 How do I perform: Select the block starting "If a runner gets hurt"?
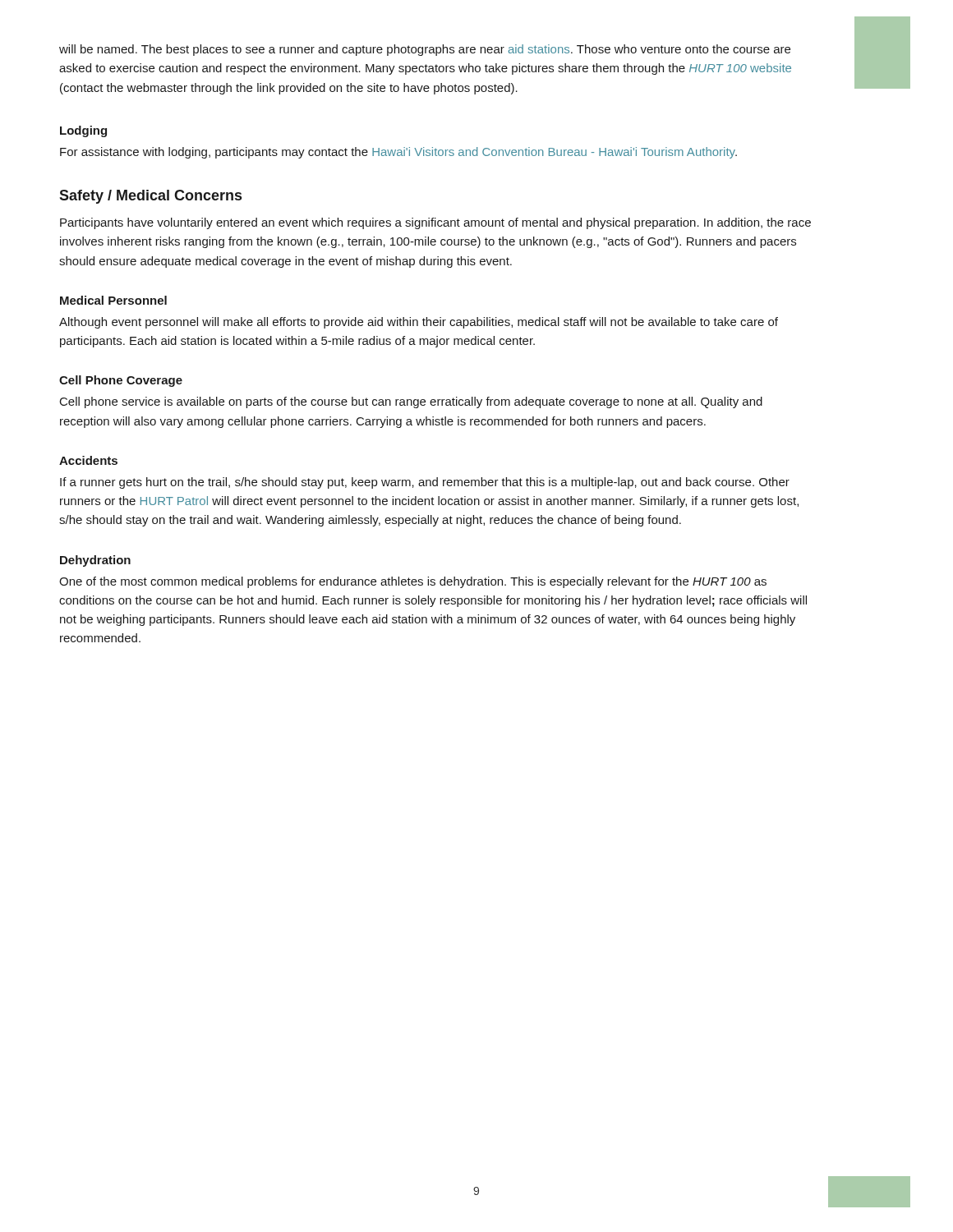click(x=437, y=501)
